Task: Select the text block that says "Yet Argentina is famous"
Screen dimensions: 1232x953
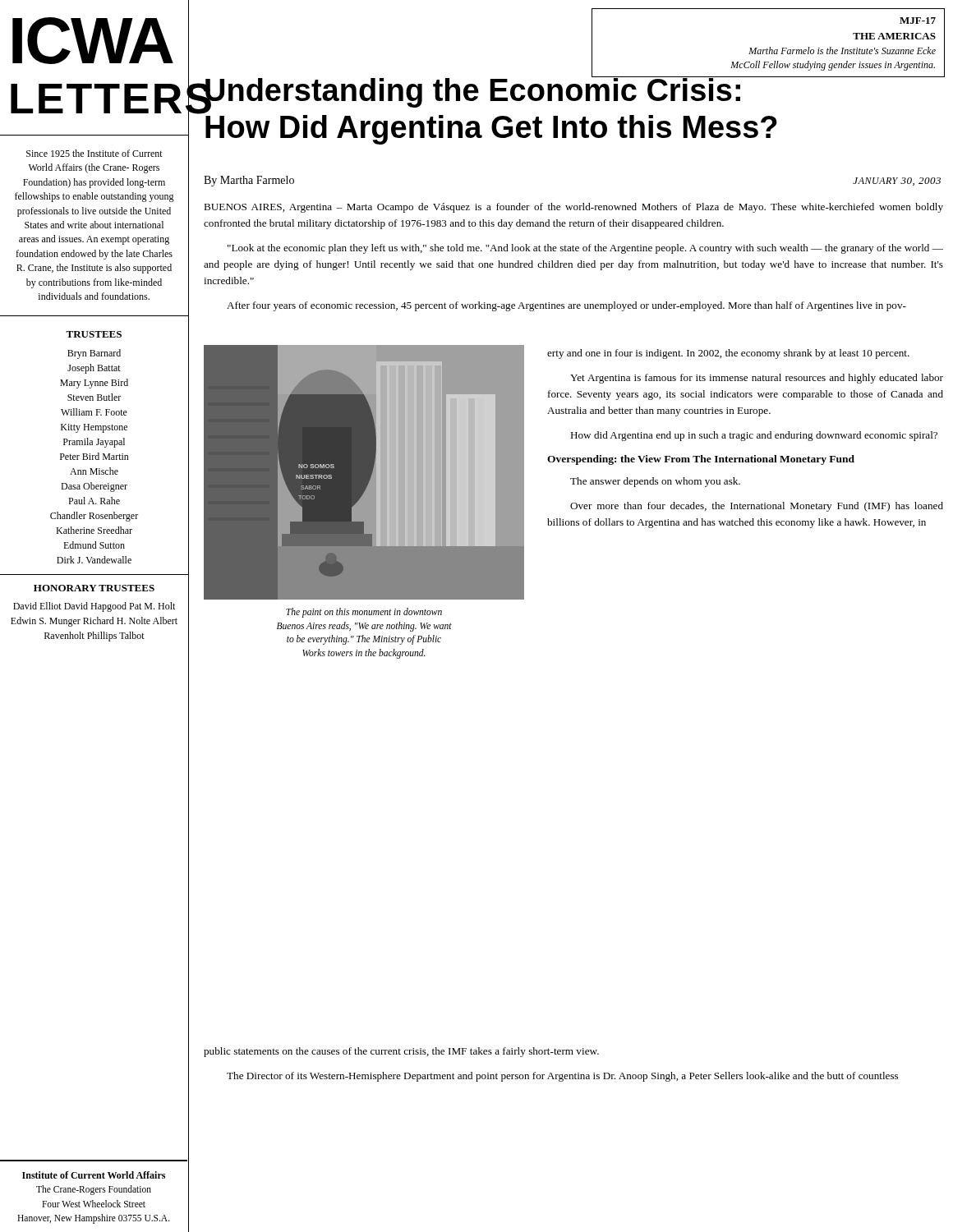Action: point(745,394)
